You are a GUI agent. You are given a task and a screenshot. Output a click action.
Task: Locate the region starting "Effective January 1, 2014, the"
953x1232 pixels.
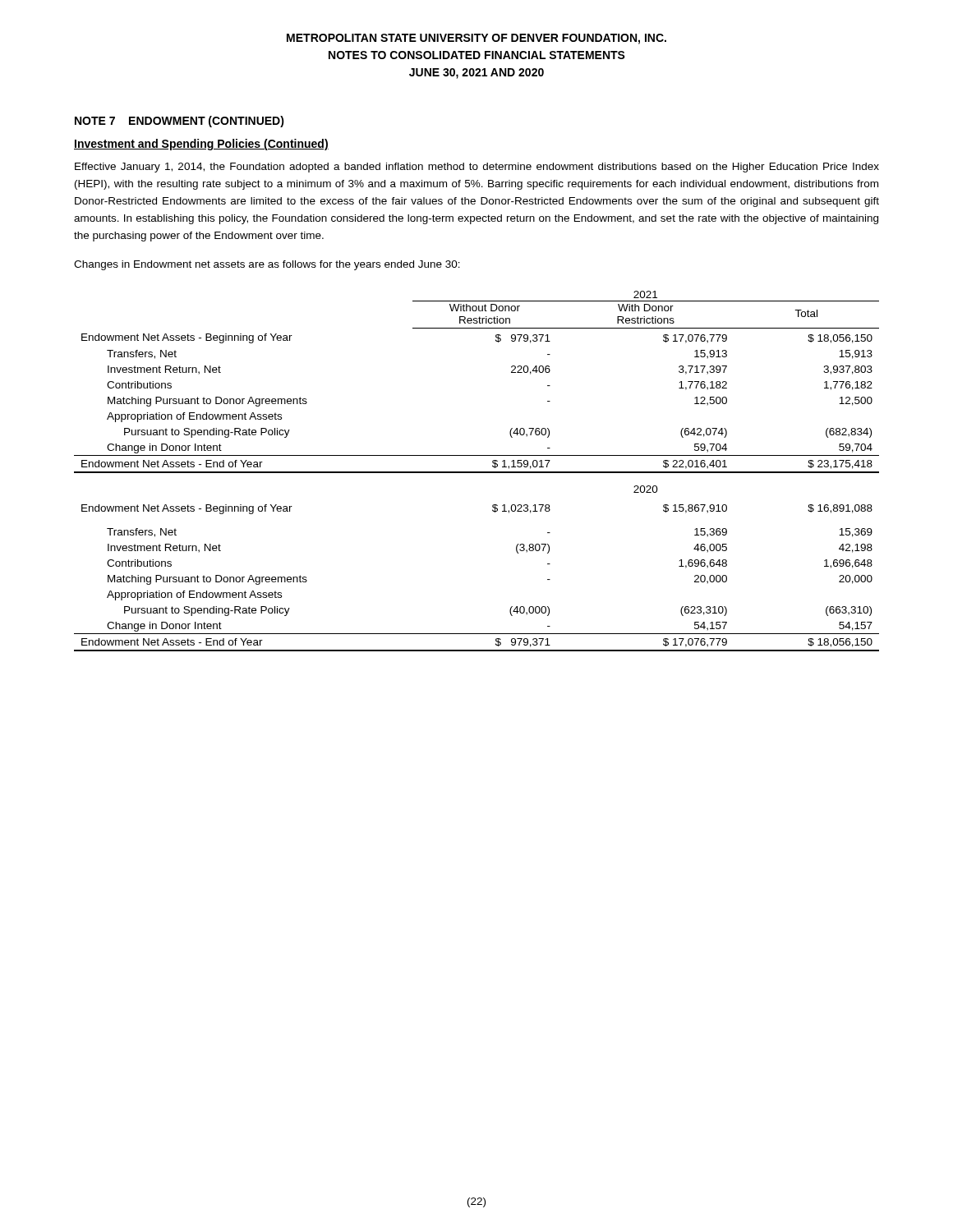476,201
